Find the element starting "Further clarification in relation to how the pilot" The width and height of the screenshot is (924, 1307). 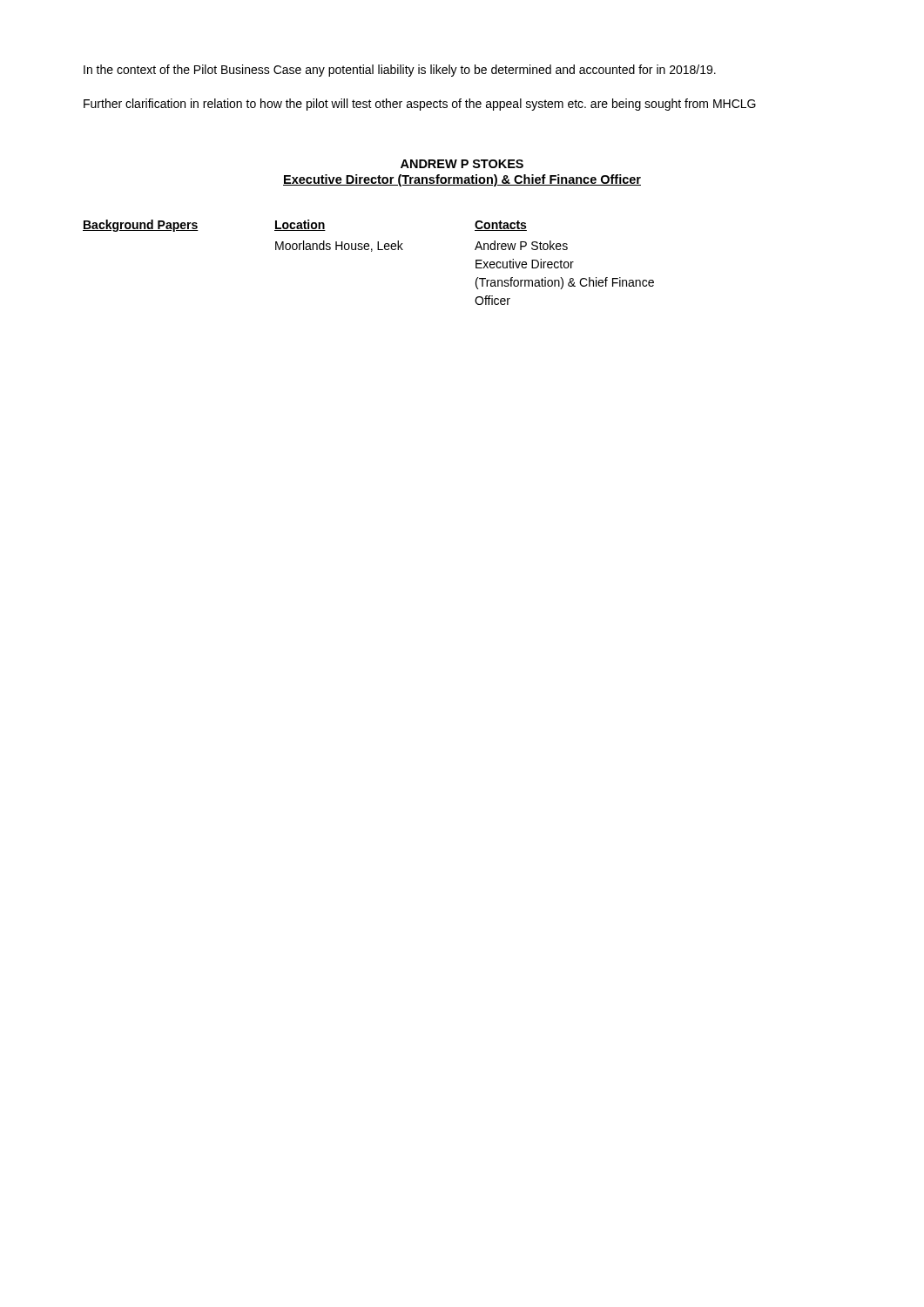[x=420, y=104]
